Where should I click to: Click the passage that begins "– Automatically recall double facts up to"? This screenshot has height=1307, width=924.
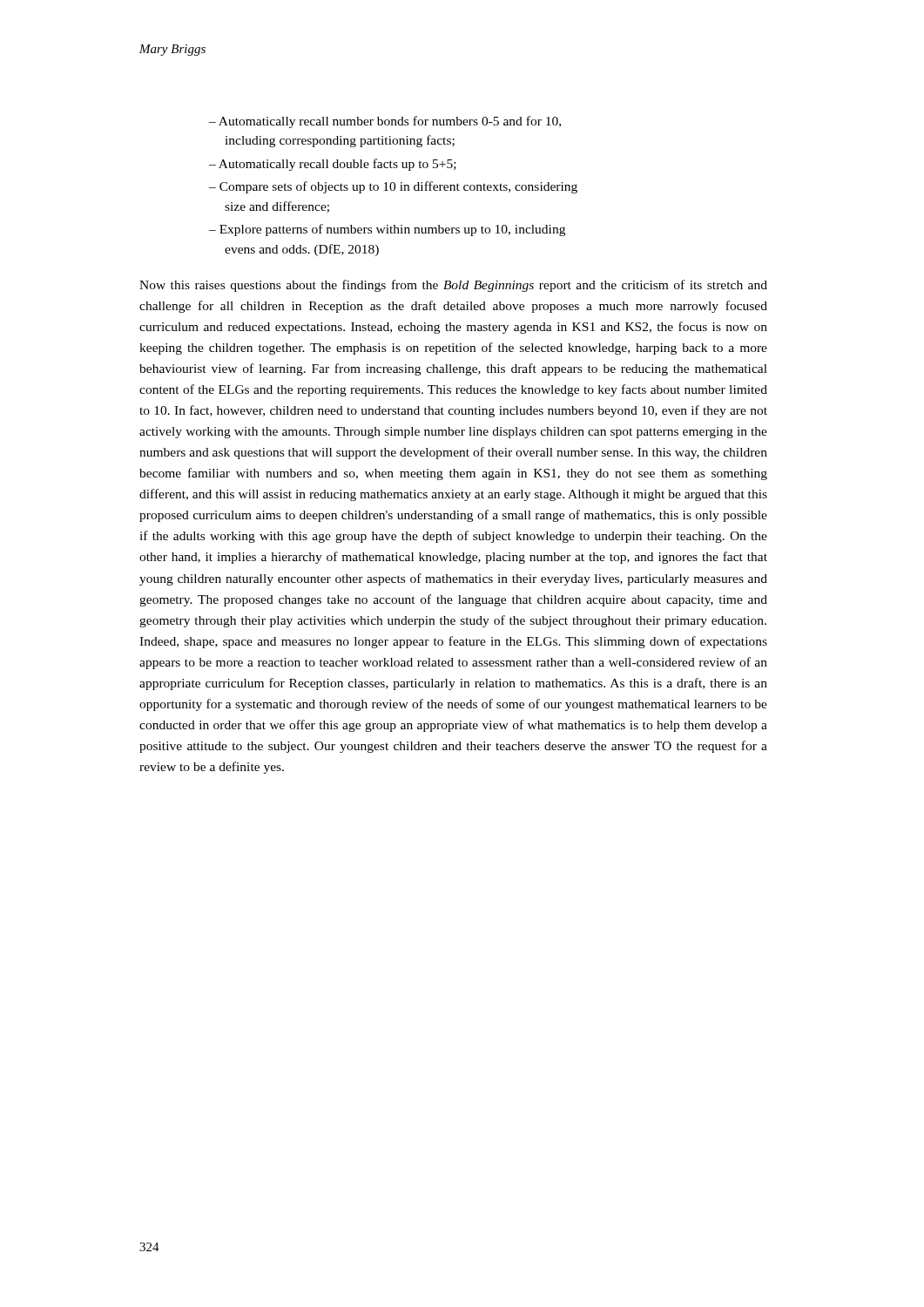pyautogui.click(x=333, y=163)
